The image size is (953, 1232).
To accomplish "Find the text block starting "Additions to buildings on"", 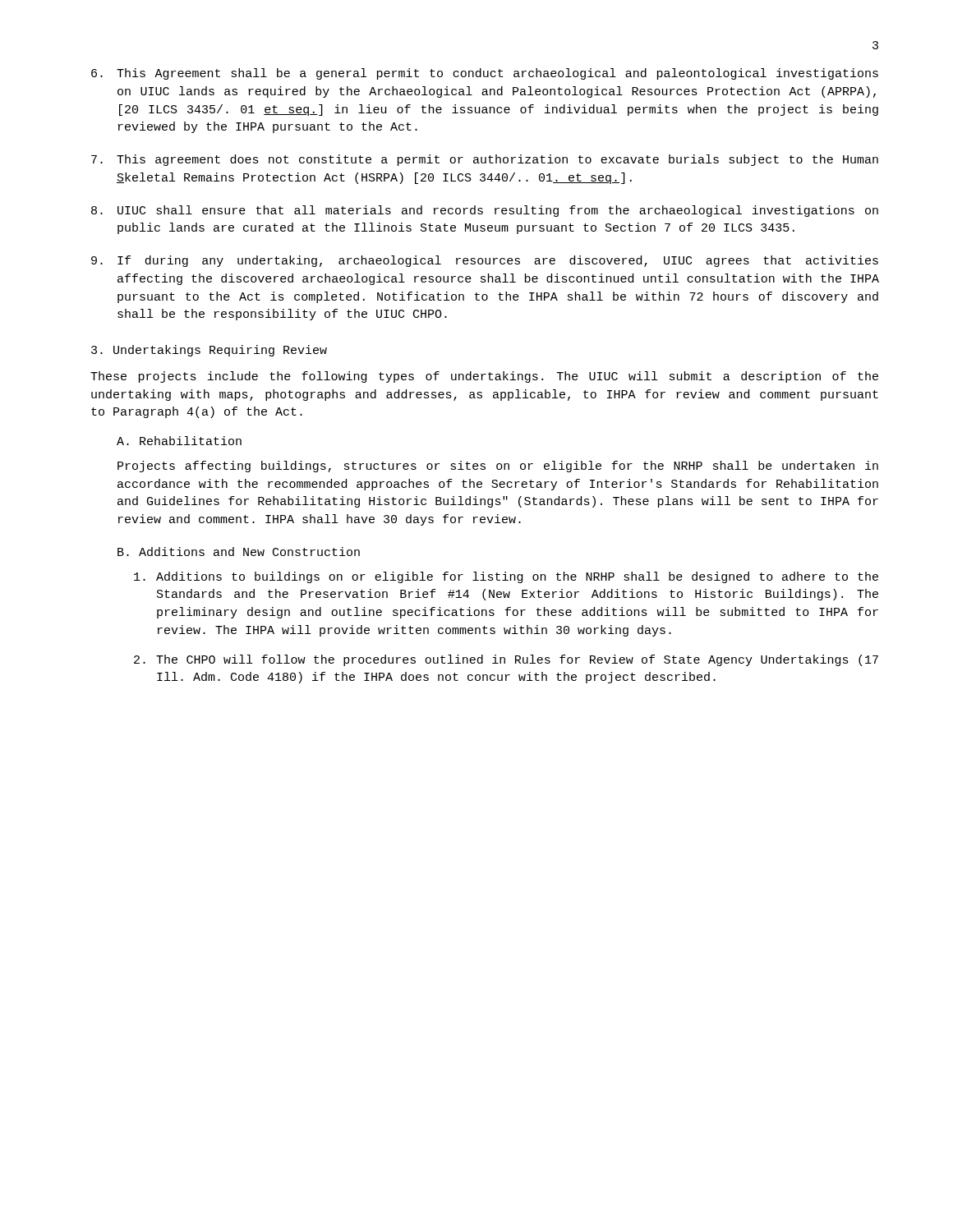I will (x=506, y=605).
